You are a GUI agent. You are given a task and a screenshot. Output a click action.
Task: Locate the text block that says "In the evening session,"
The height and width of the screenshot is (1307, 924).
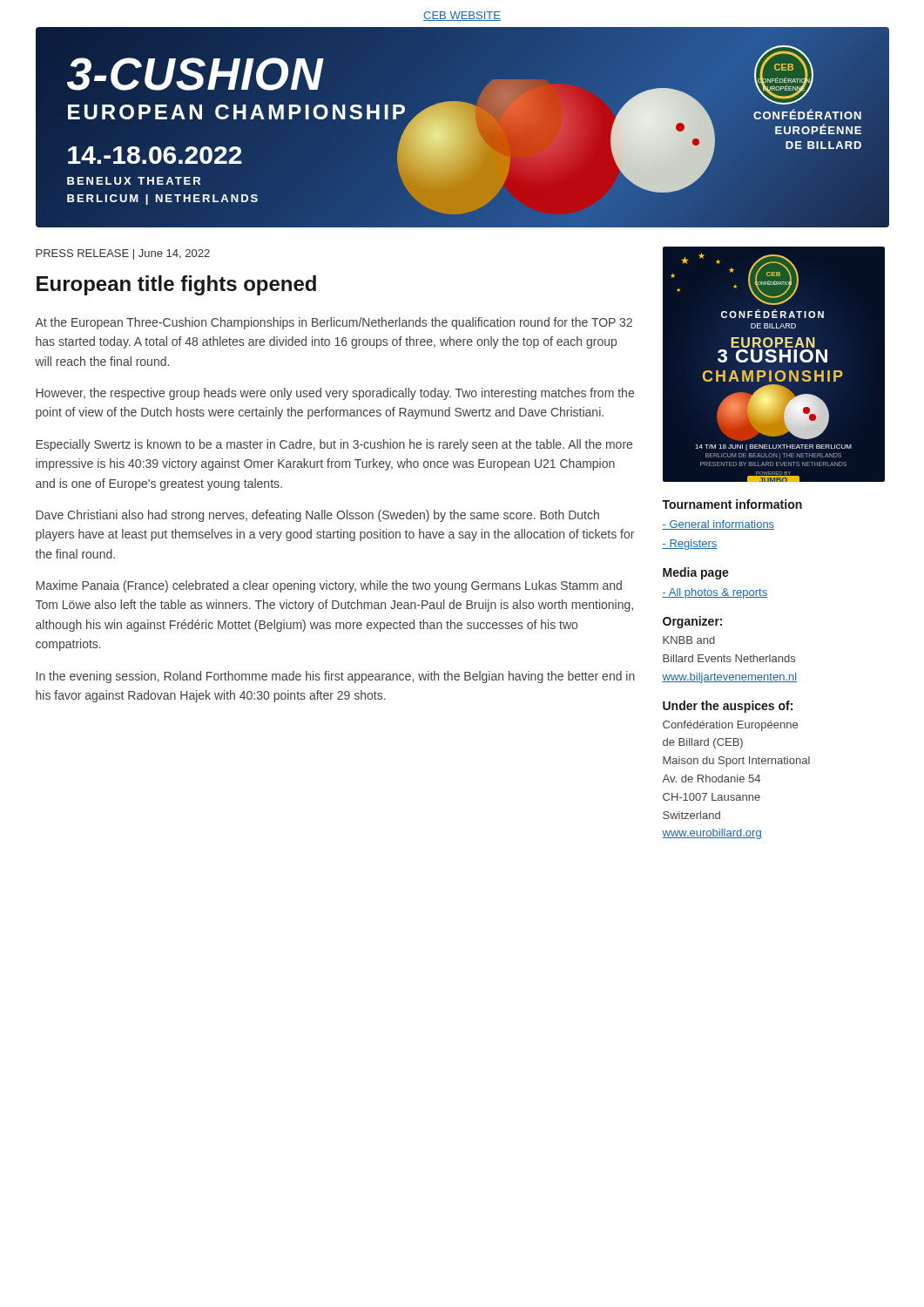click(x=335, y=686)
